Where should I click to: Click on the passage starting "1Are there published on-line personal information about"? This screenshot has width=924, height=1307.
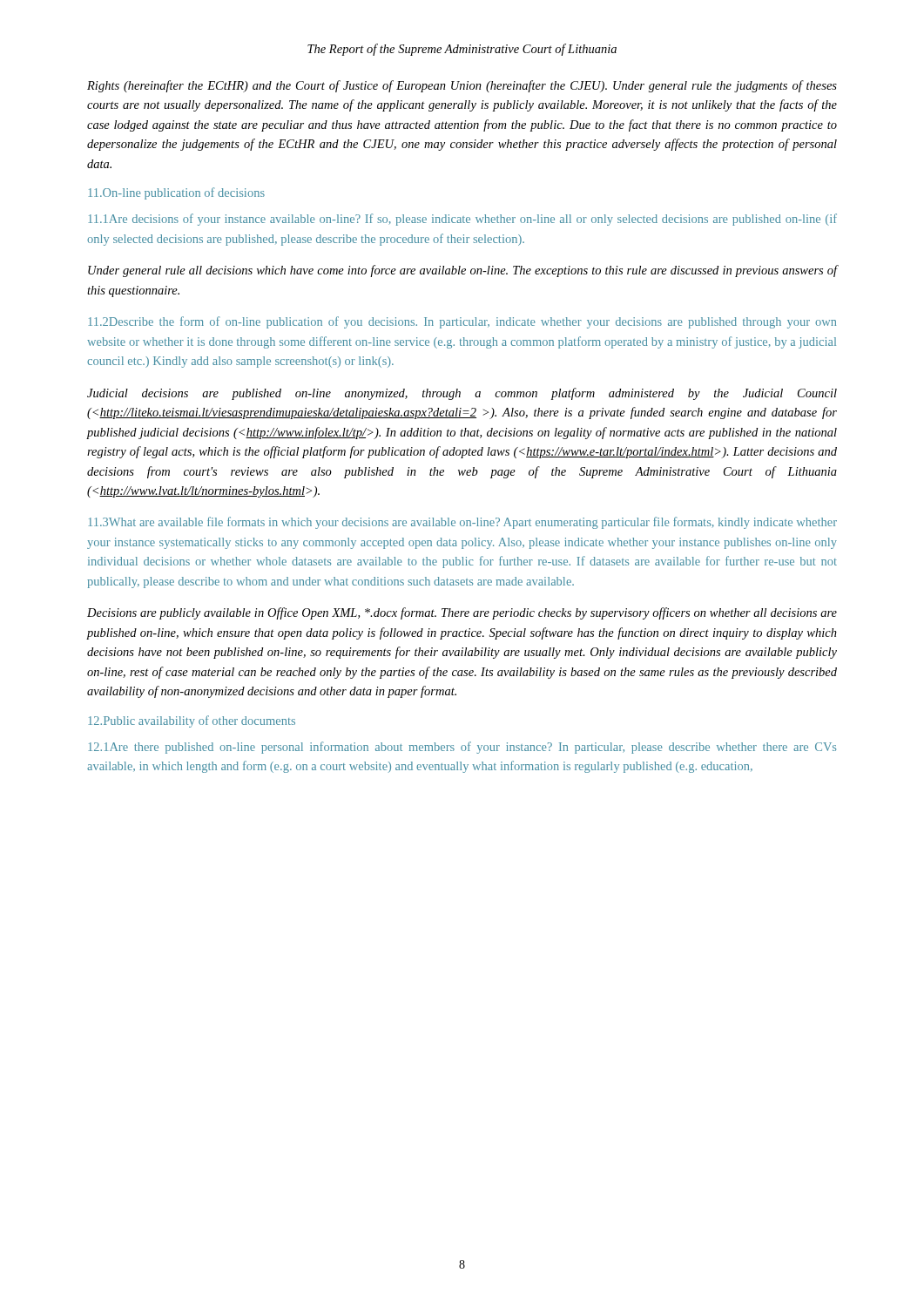coord(462,756)
